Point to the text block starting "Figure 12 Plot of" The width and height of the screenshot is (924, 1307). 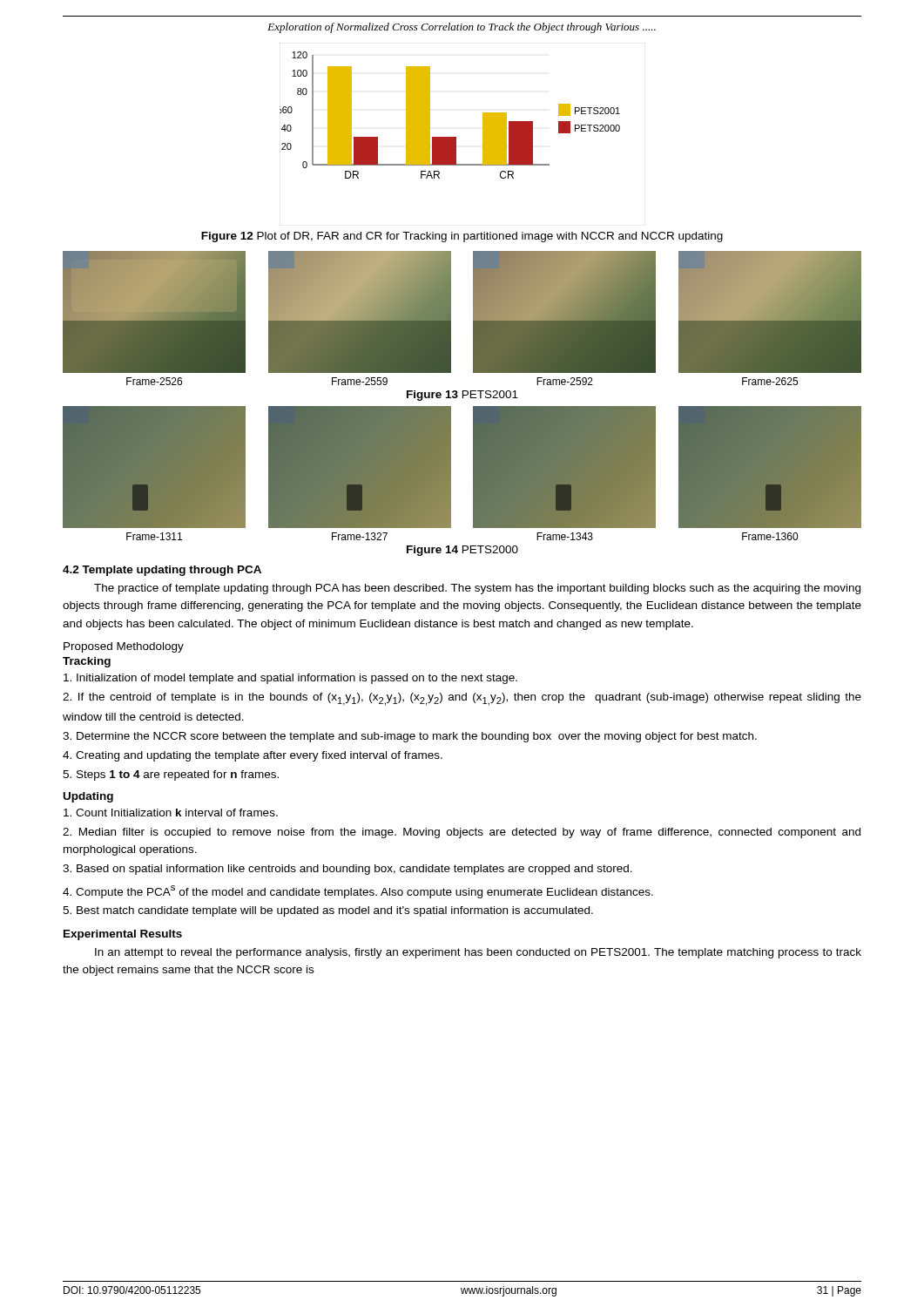point(462,236)
